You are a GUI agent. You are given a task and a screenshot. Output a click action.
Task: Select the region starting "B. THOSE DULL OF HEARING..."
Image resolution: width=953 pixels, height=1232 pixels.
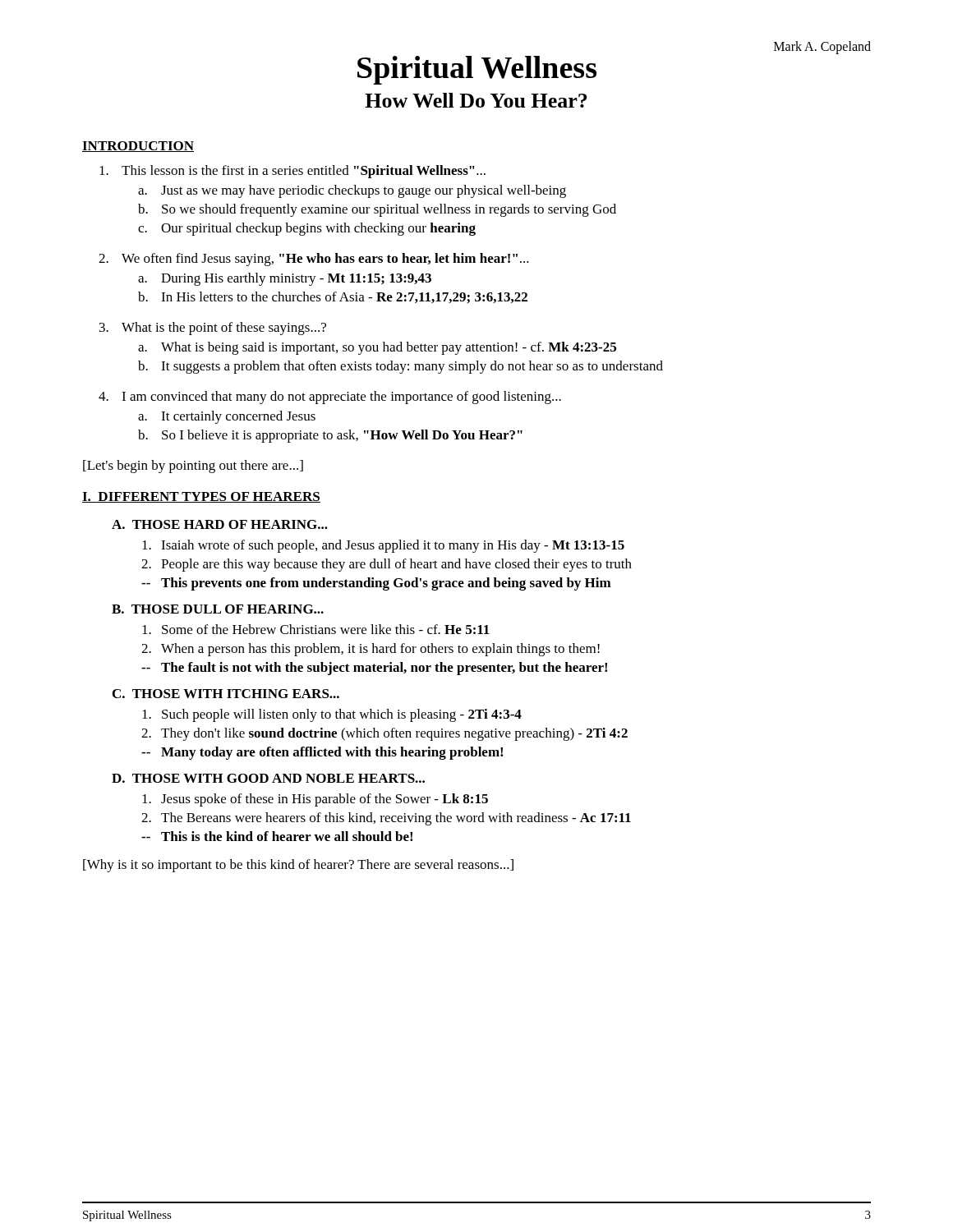(218, 609)
